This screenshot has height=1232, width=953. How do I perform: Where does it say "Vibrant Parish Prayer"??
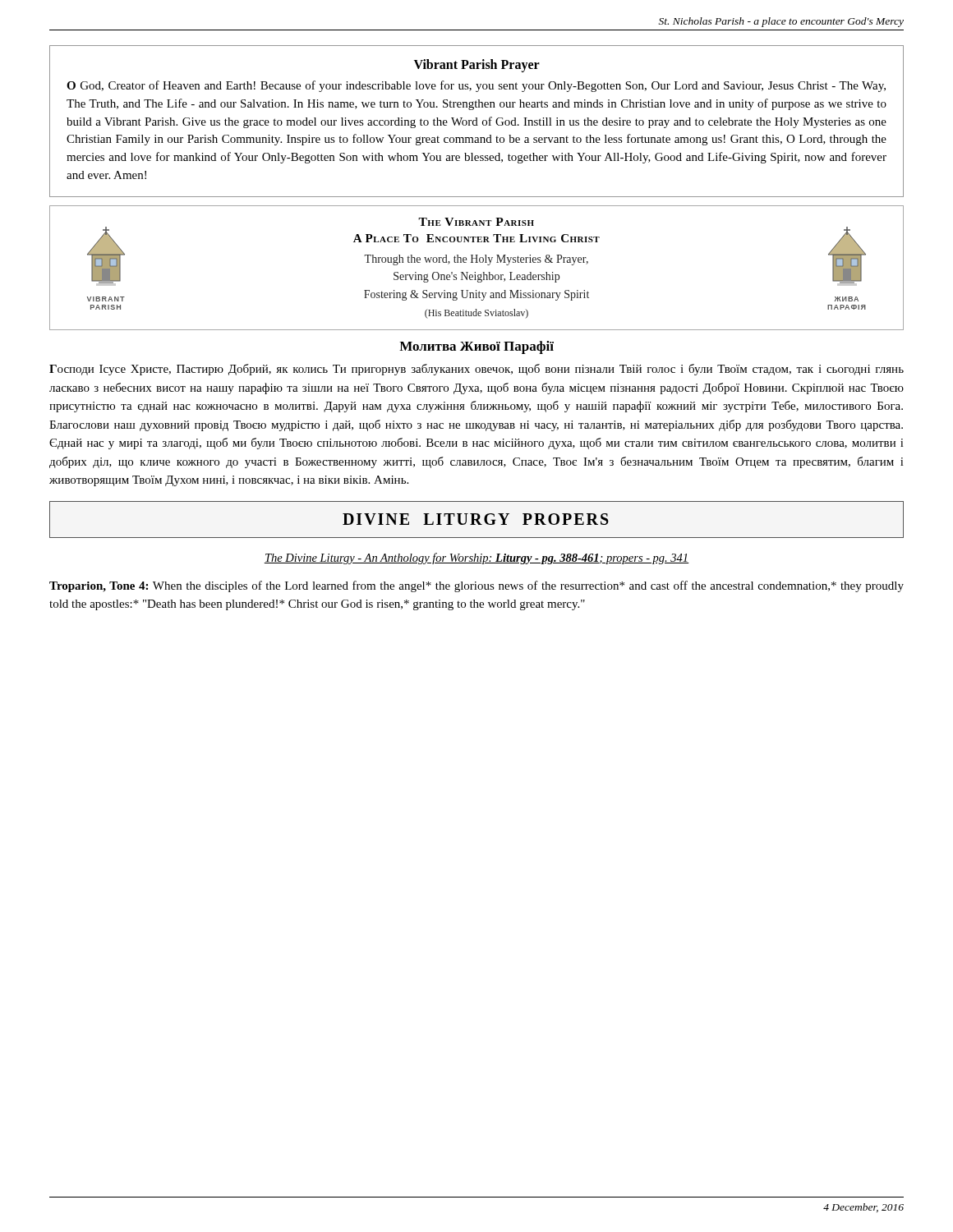point(476,64)
